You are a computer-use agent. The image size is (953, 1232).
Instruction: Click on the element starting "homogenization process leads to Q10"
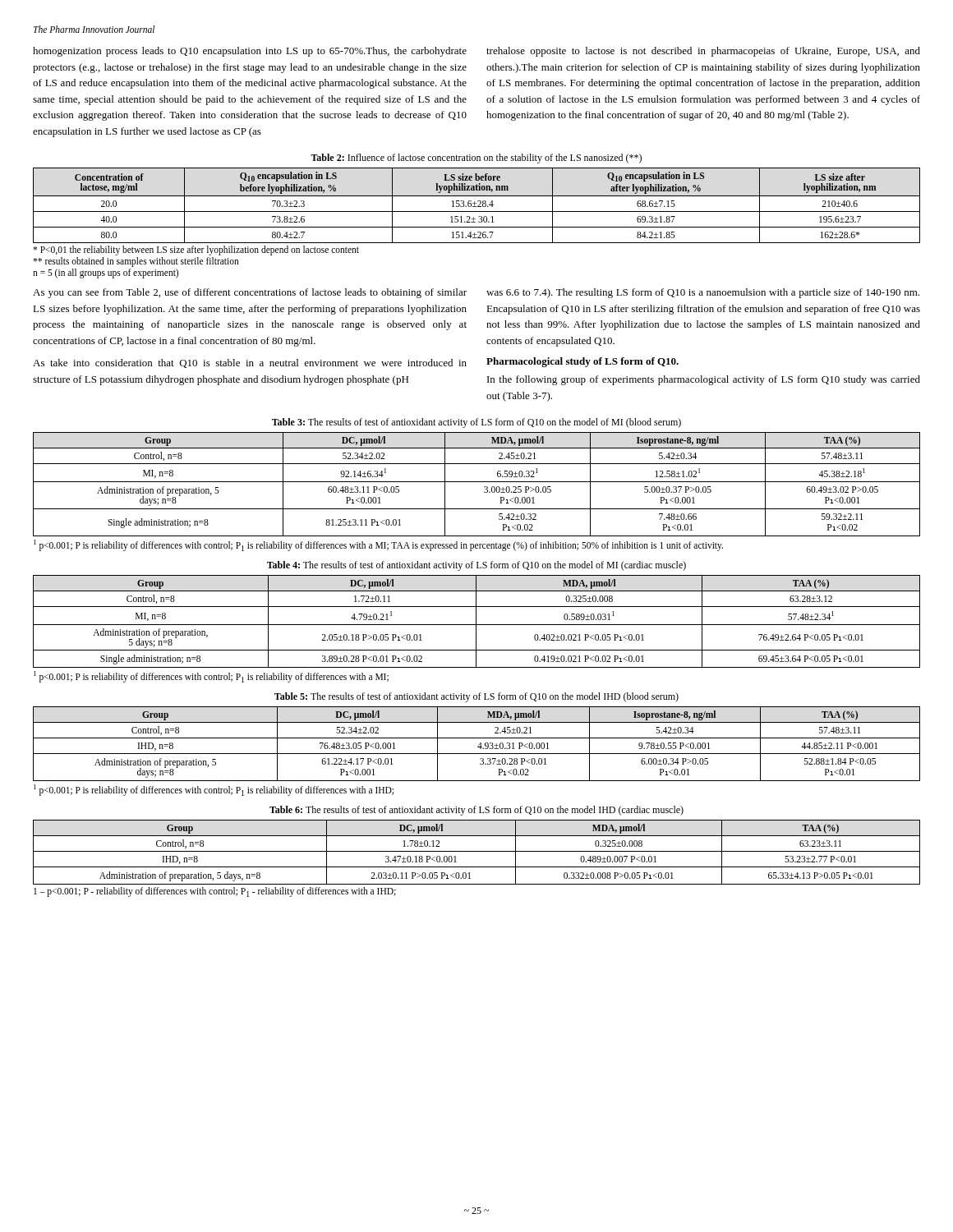(250, 91)
